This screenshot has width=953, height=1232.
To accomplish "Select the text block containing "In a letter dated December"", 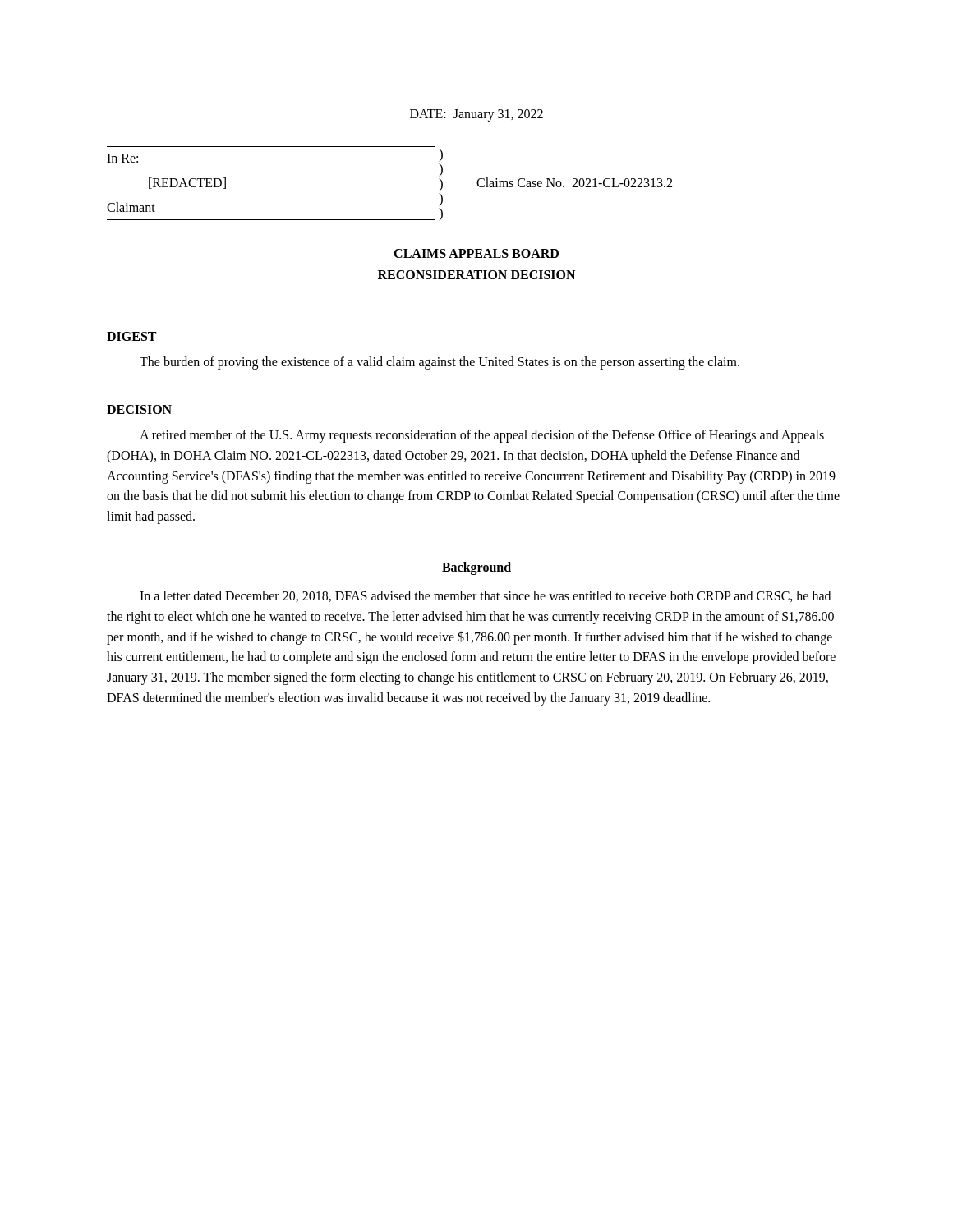I will coord(471,647).
